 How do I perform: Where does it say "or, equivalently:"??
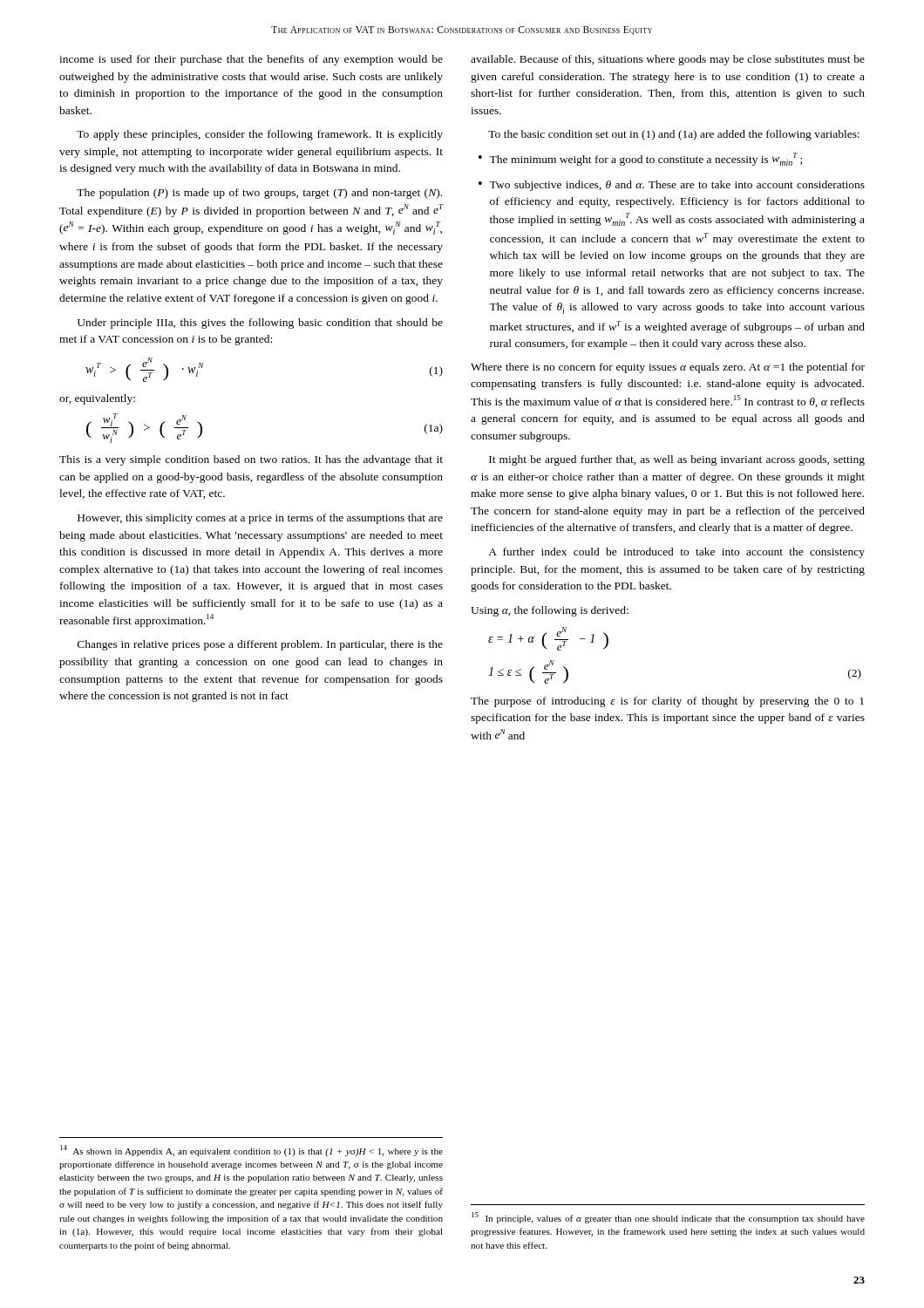tap(97, 399)
